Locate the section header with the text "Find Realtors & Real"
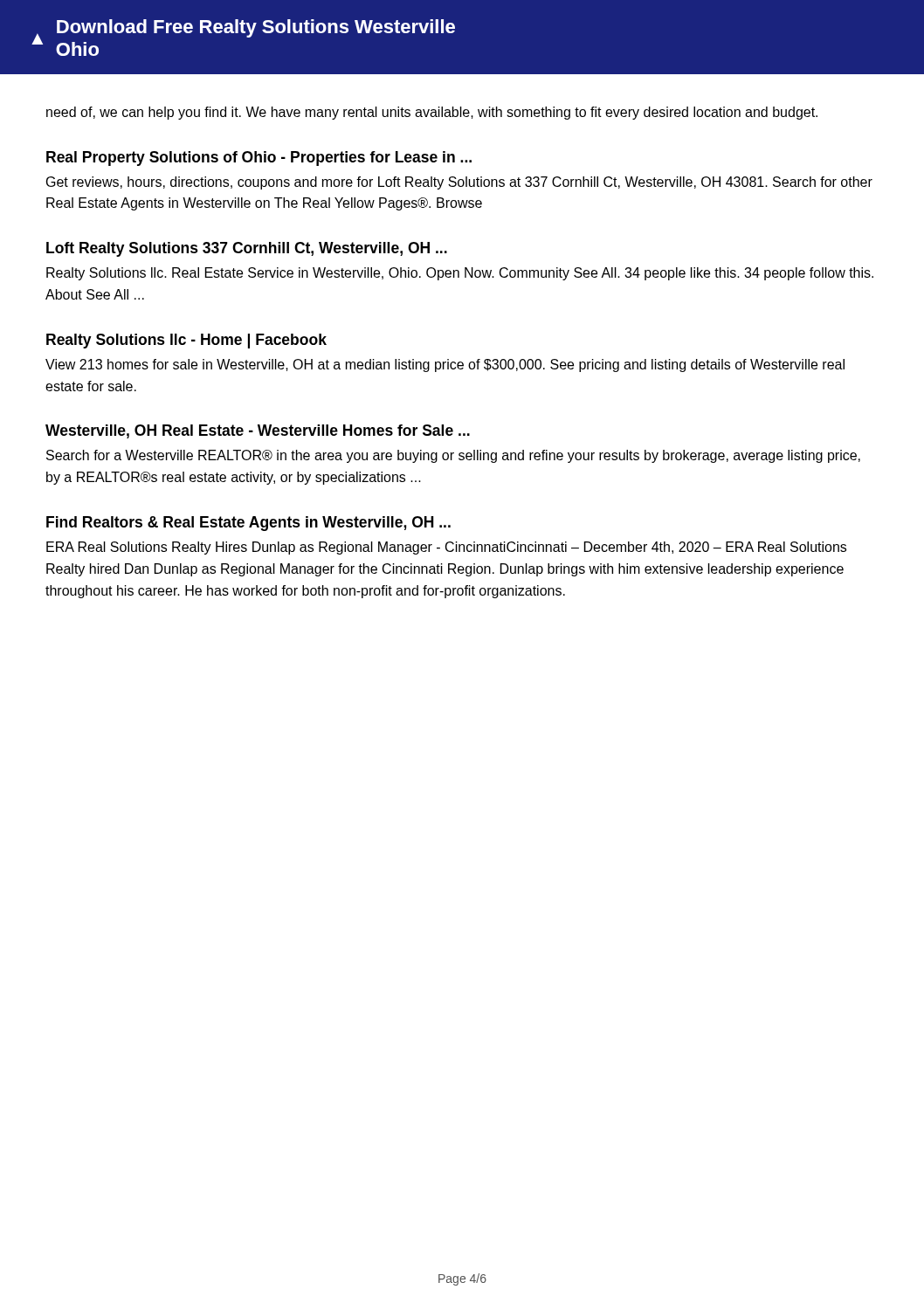924x1310 pixels. [x=248, y=522]
